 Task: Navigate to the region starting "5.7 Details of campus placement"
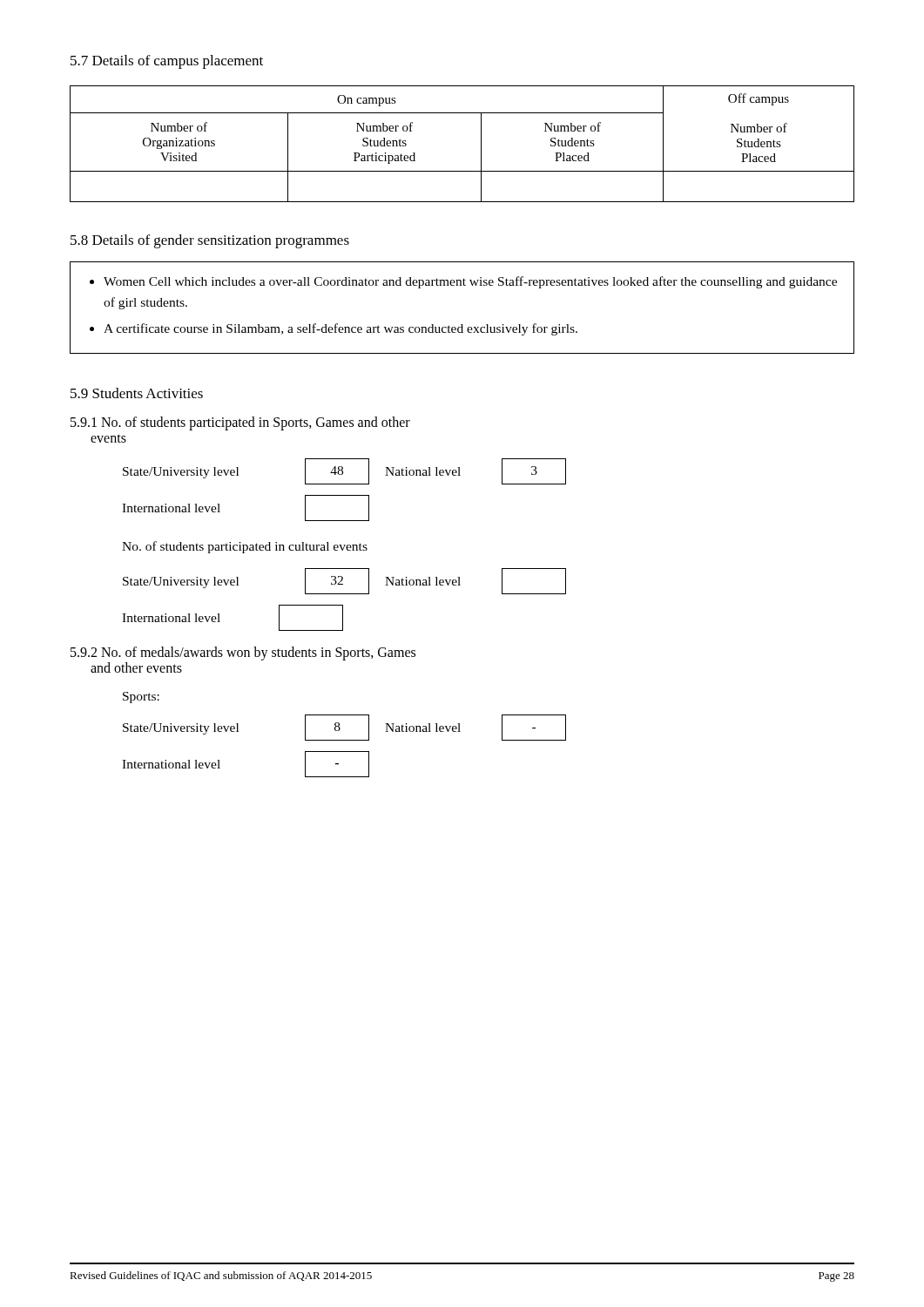pyautogui.click(x=167, y=61)
